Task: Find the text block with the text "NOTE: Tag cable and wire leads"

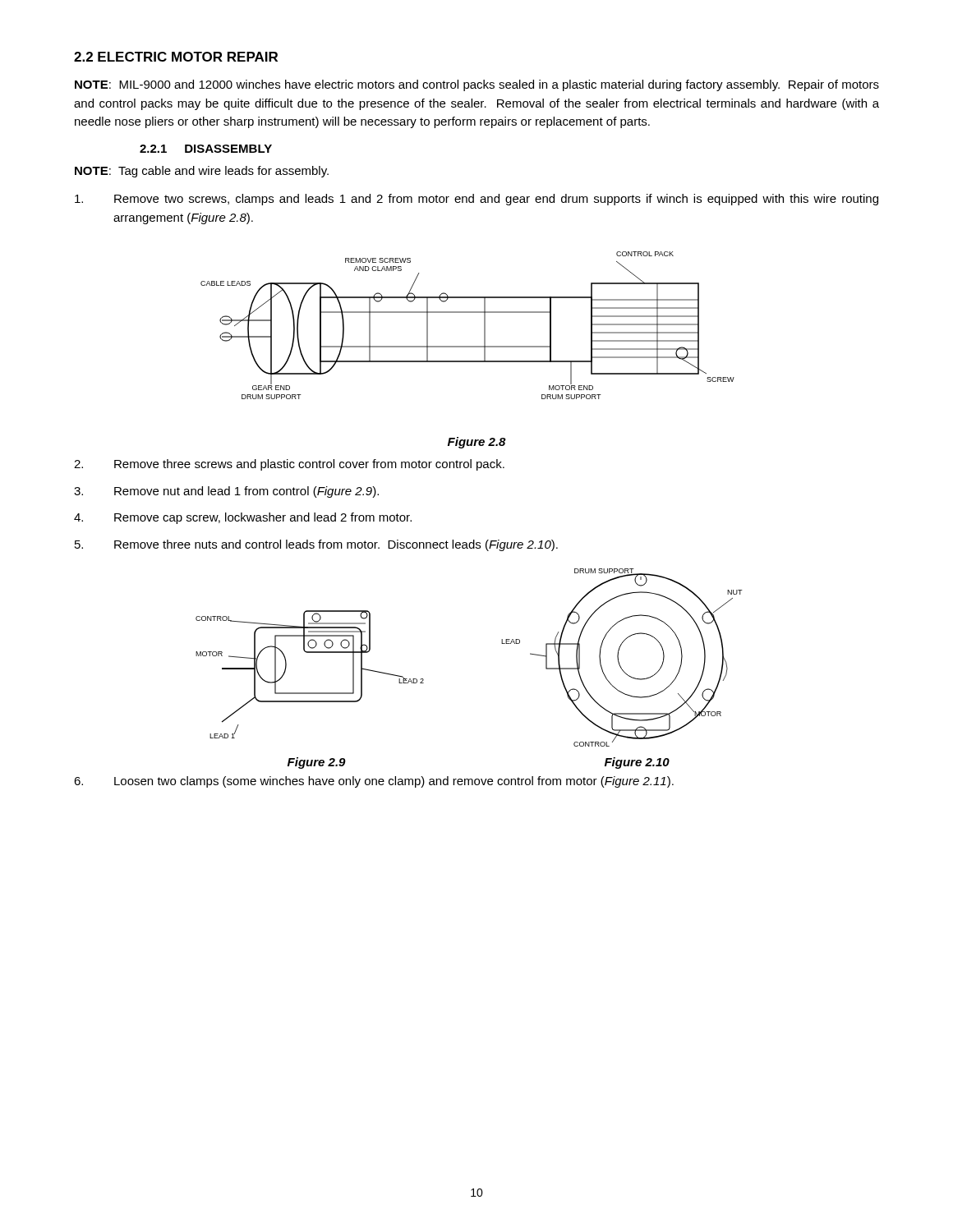Action: (x=202, y=170)
